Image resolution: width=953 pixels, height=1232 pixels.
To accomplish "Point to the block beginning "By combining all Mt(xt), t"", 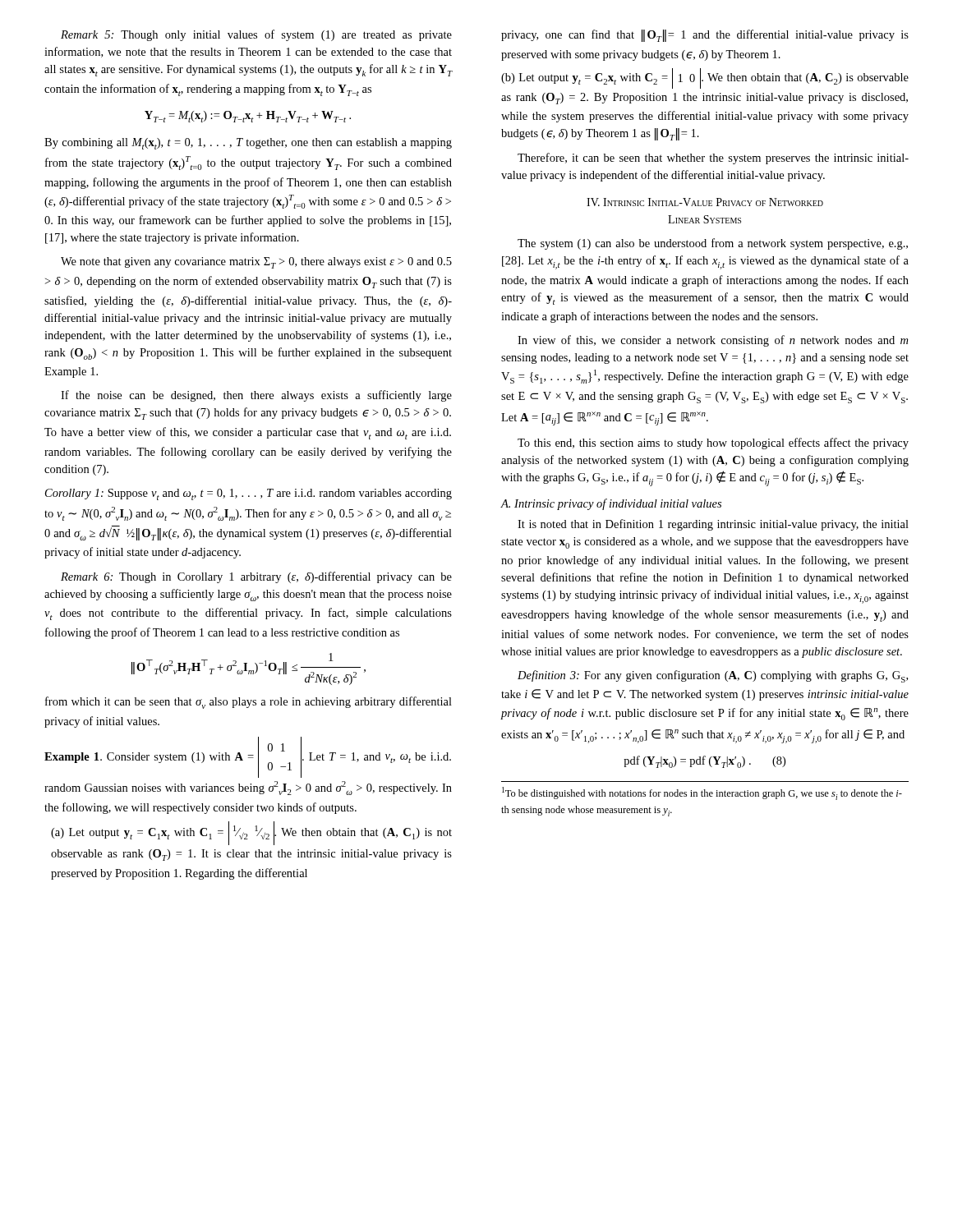I will pos(248,190).
